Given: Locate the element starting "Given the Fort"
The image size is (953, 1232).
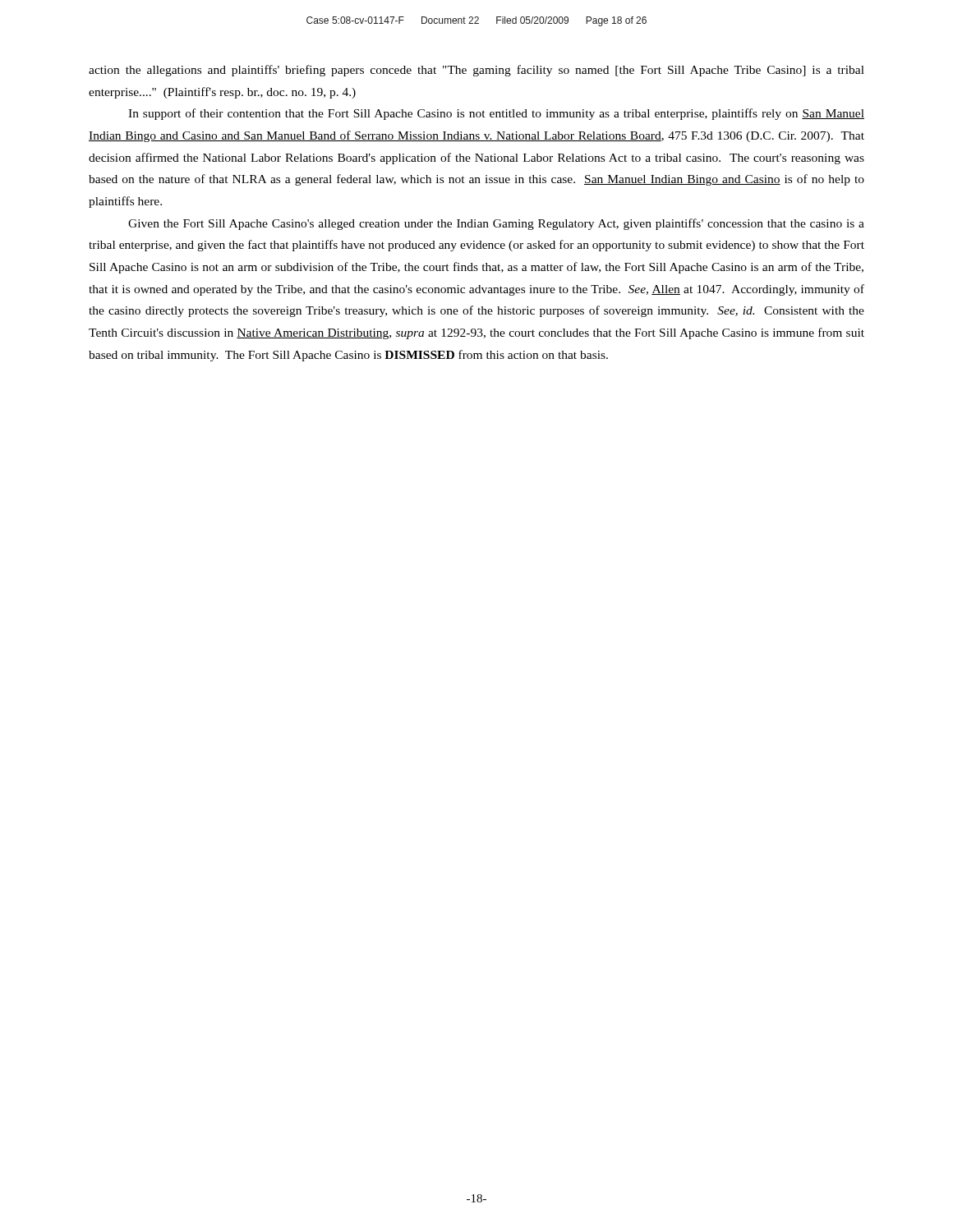Looking at the screenshot, I should click(x=476, y=288).
